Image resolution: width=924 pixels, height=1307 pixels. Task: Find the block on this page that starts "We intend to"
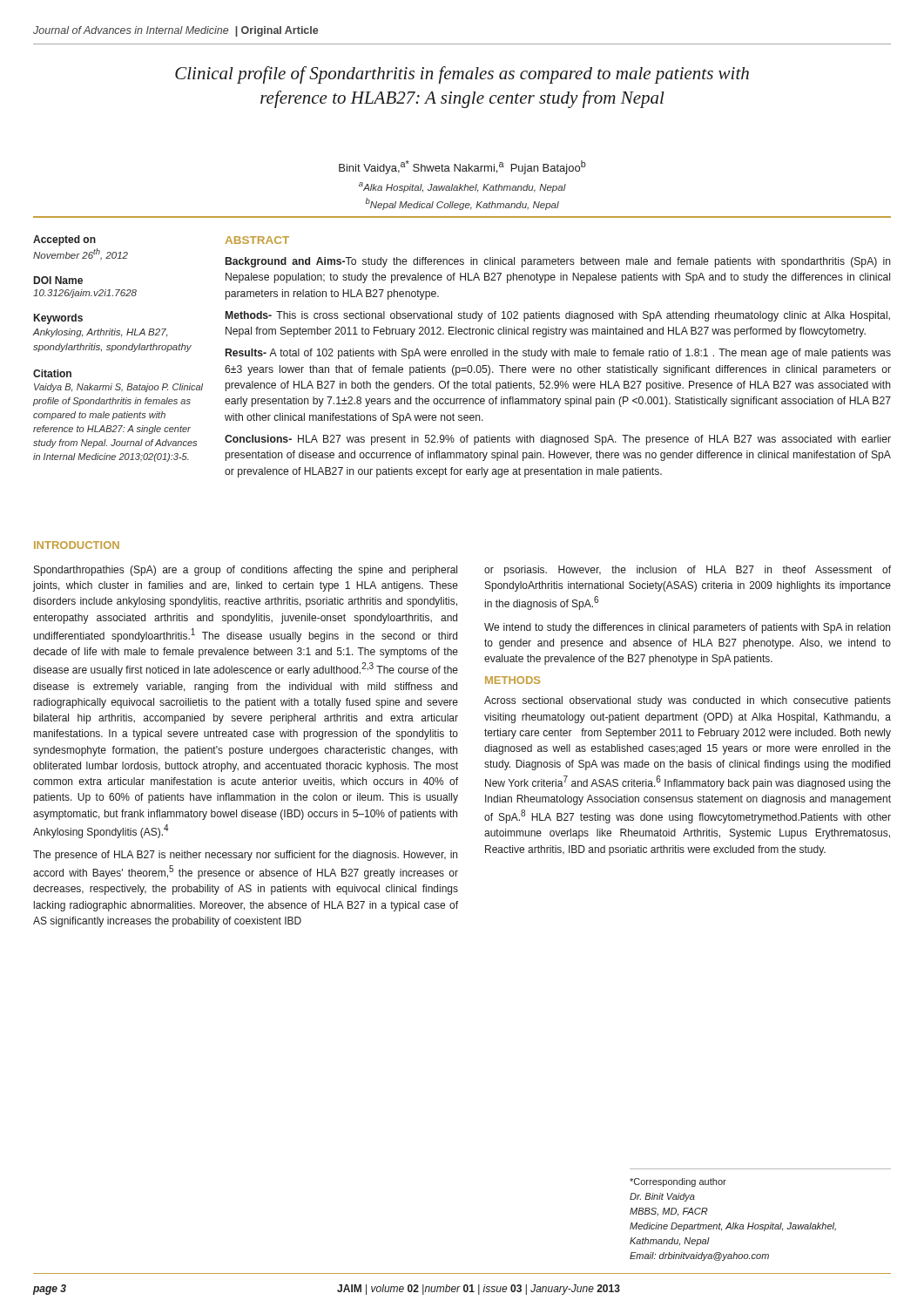pyautogui.click(x=688, y=643)
